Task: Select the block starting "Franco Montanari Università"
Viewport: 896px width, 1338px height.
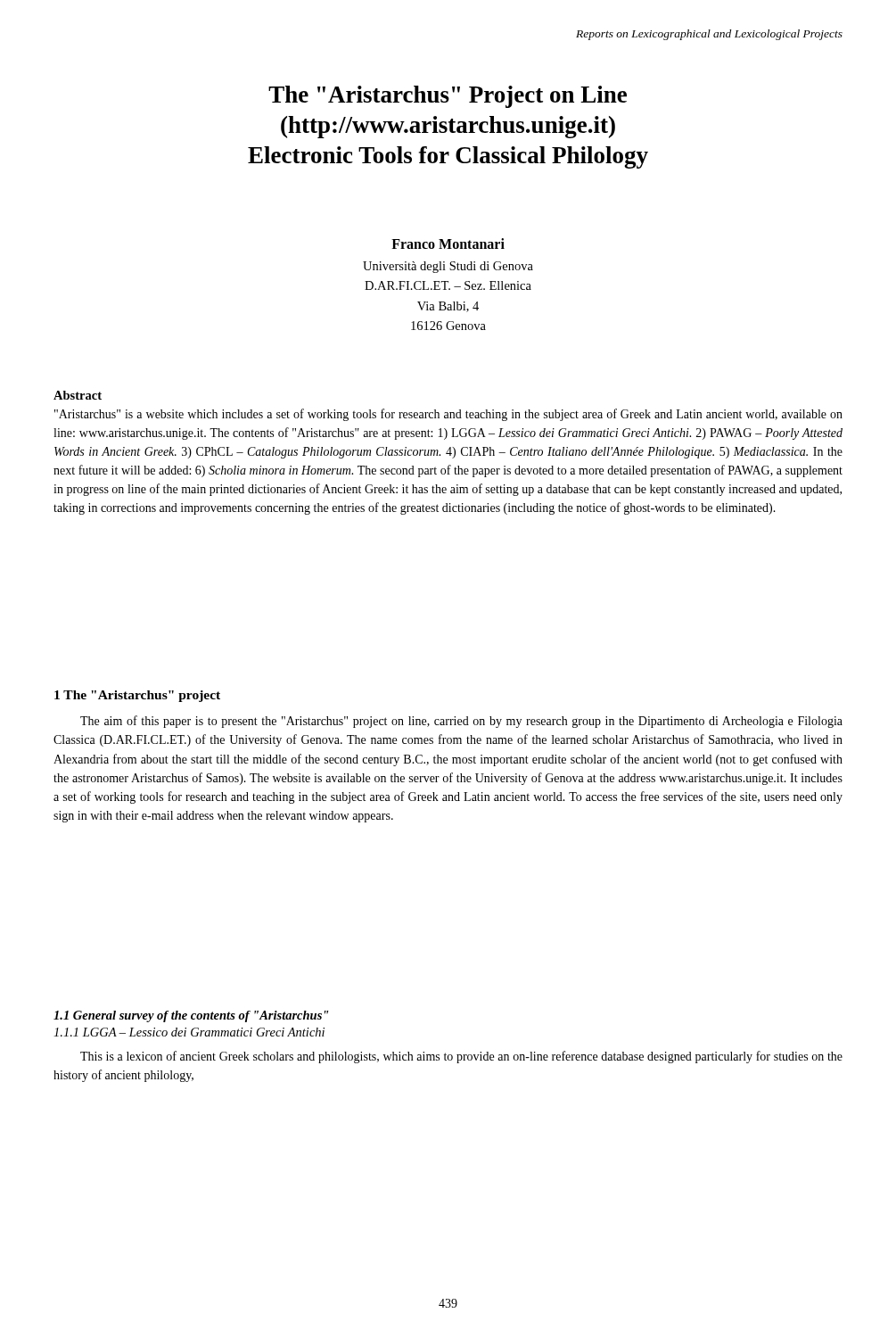Action: [448, 286]
